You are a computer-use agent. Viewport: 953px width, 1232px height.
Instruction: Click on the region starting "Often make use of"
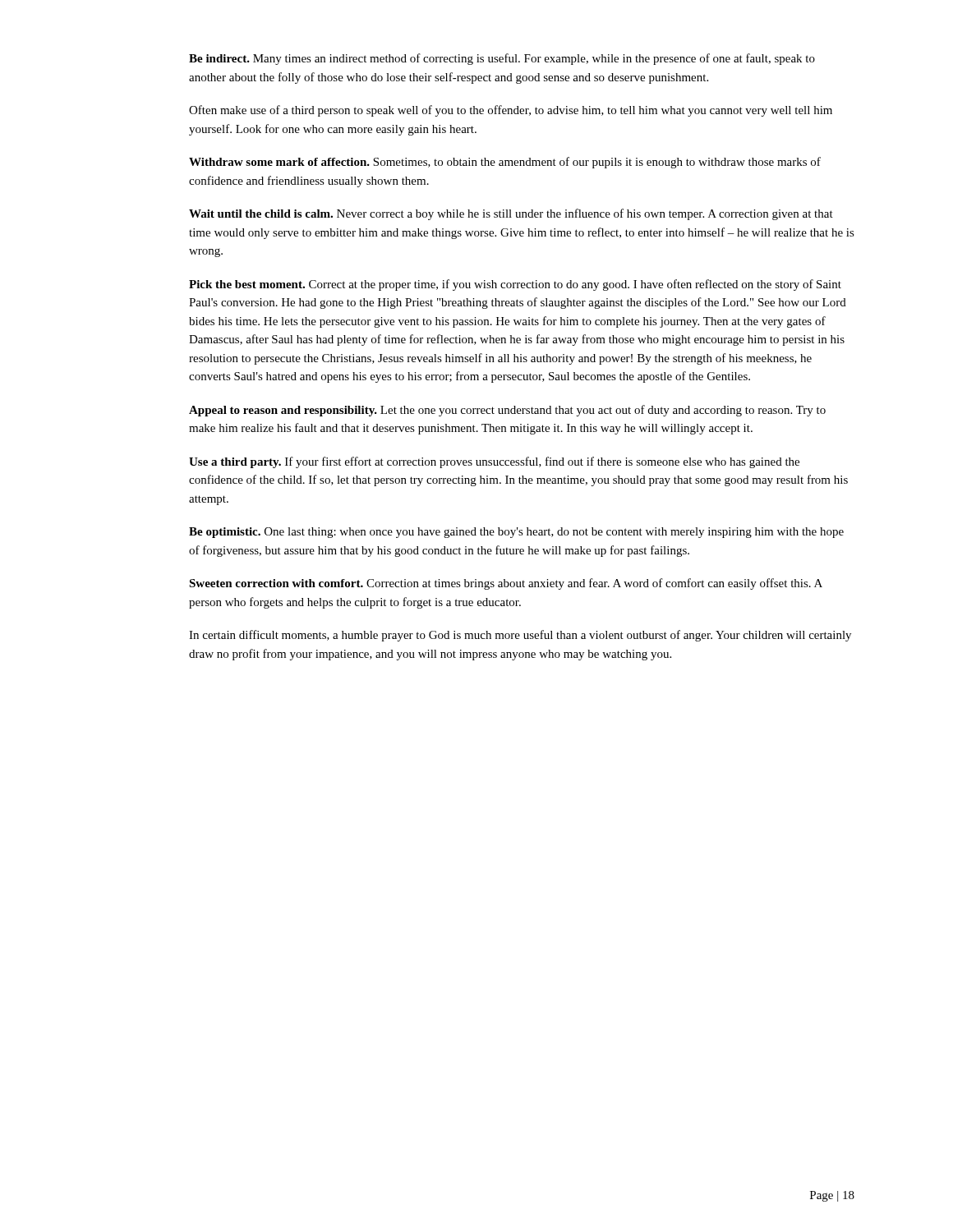(511, 119)
